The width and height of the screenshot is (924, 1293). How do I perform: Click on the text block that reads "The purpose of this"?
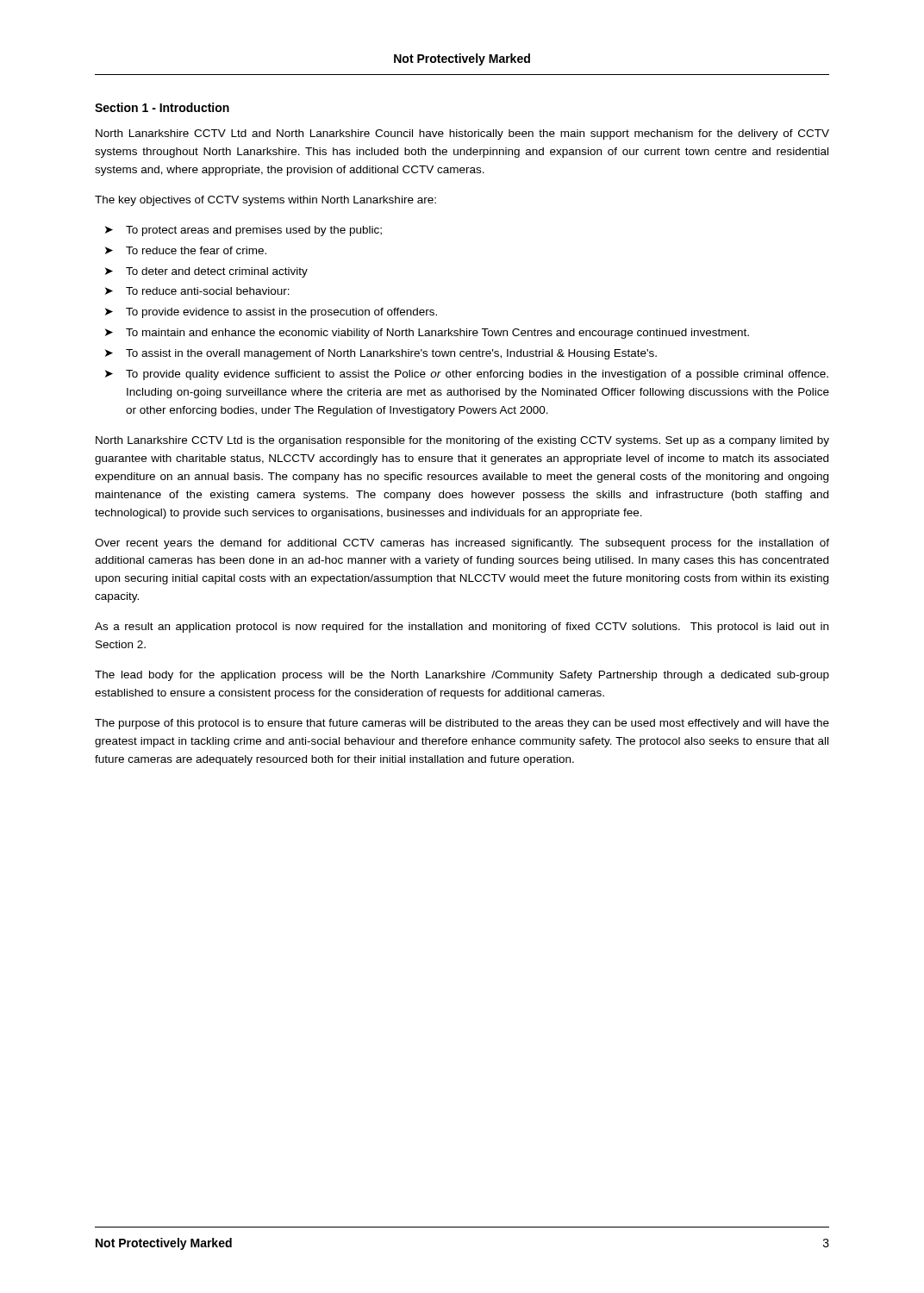coord(462,741)
